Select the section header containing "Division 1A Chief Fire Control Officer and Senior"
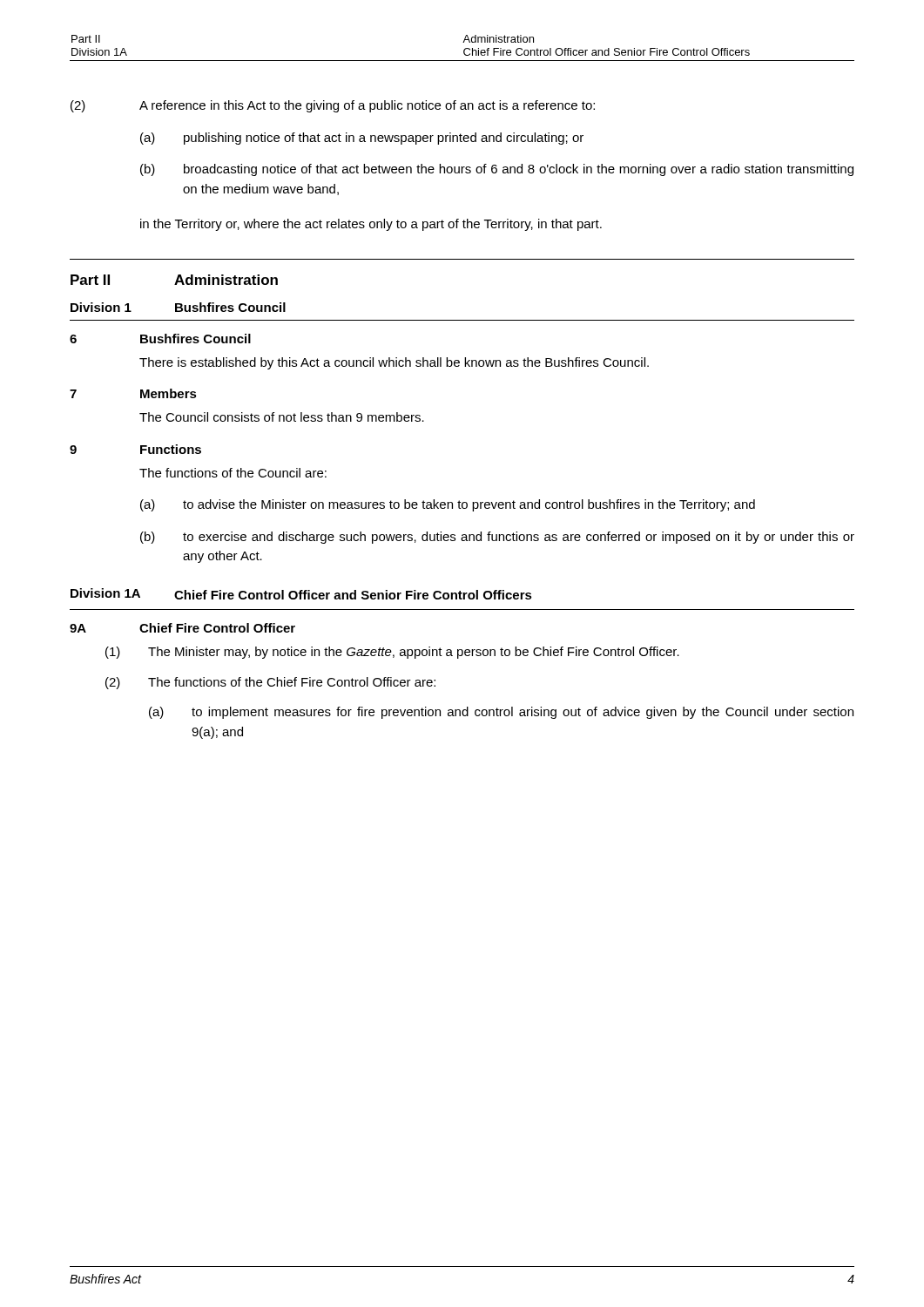 tap(301, 595)
